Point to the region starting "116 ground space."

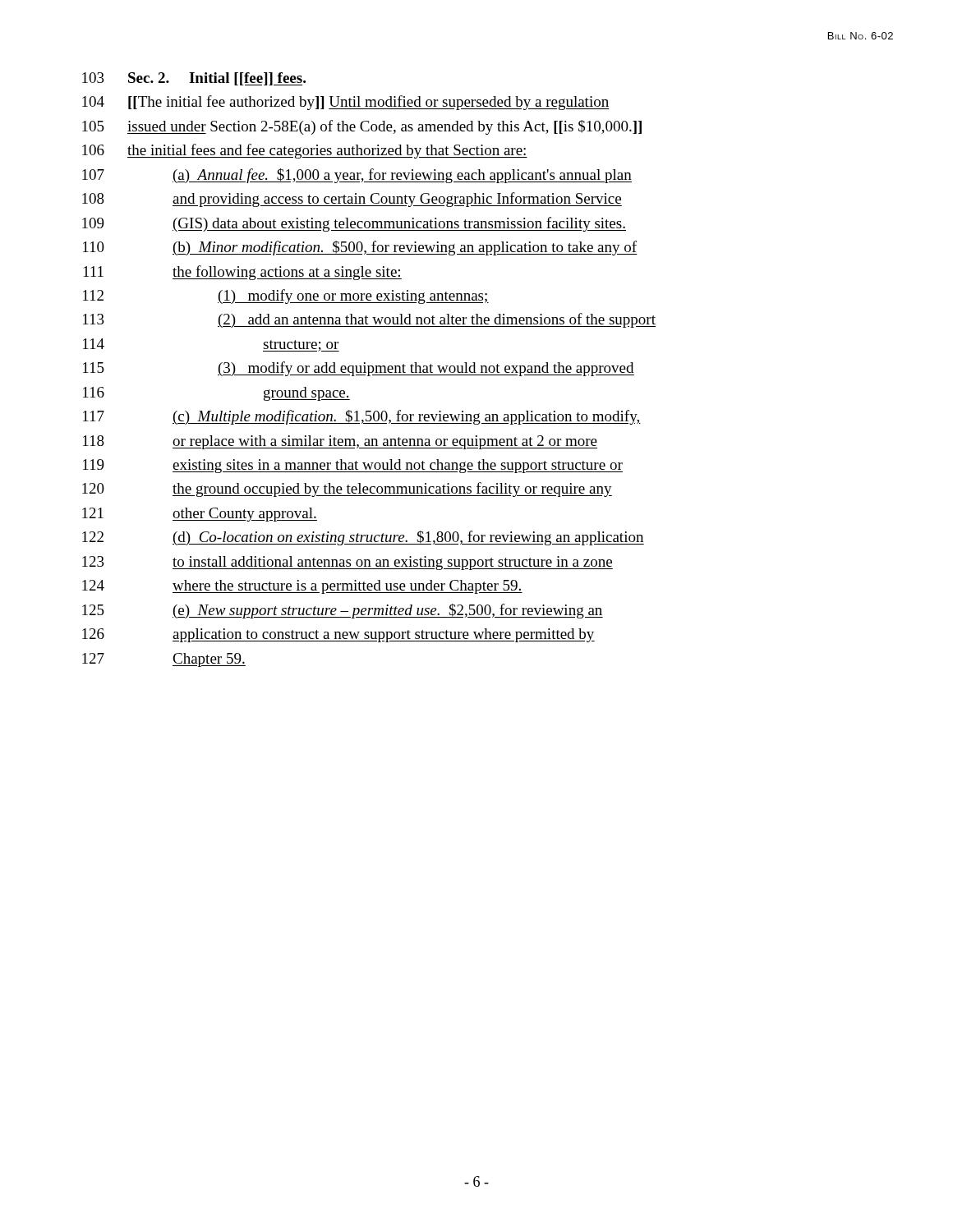92,394
